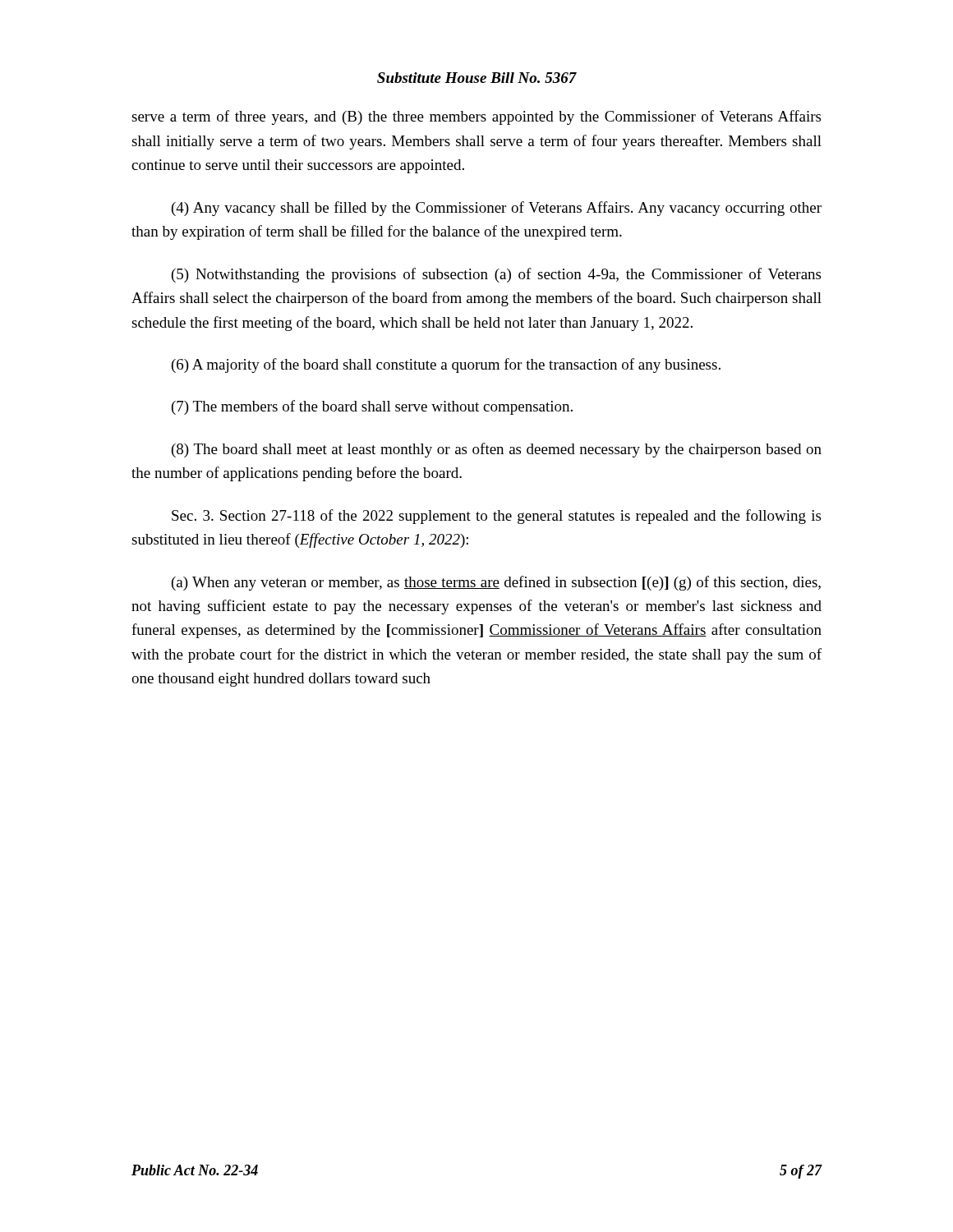The height and width of the screenshot is (1232, 953).
Task: Navigate to the region starting "serve a term"
Action: (476, 141)
